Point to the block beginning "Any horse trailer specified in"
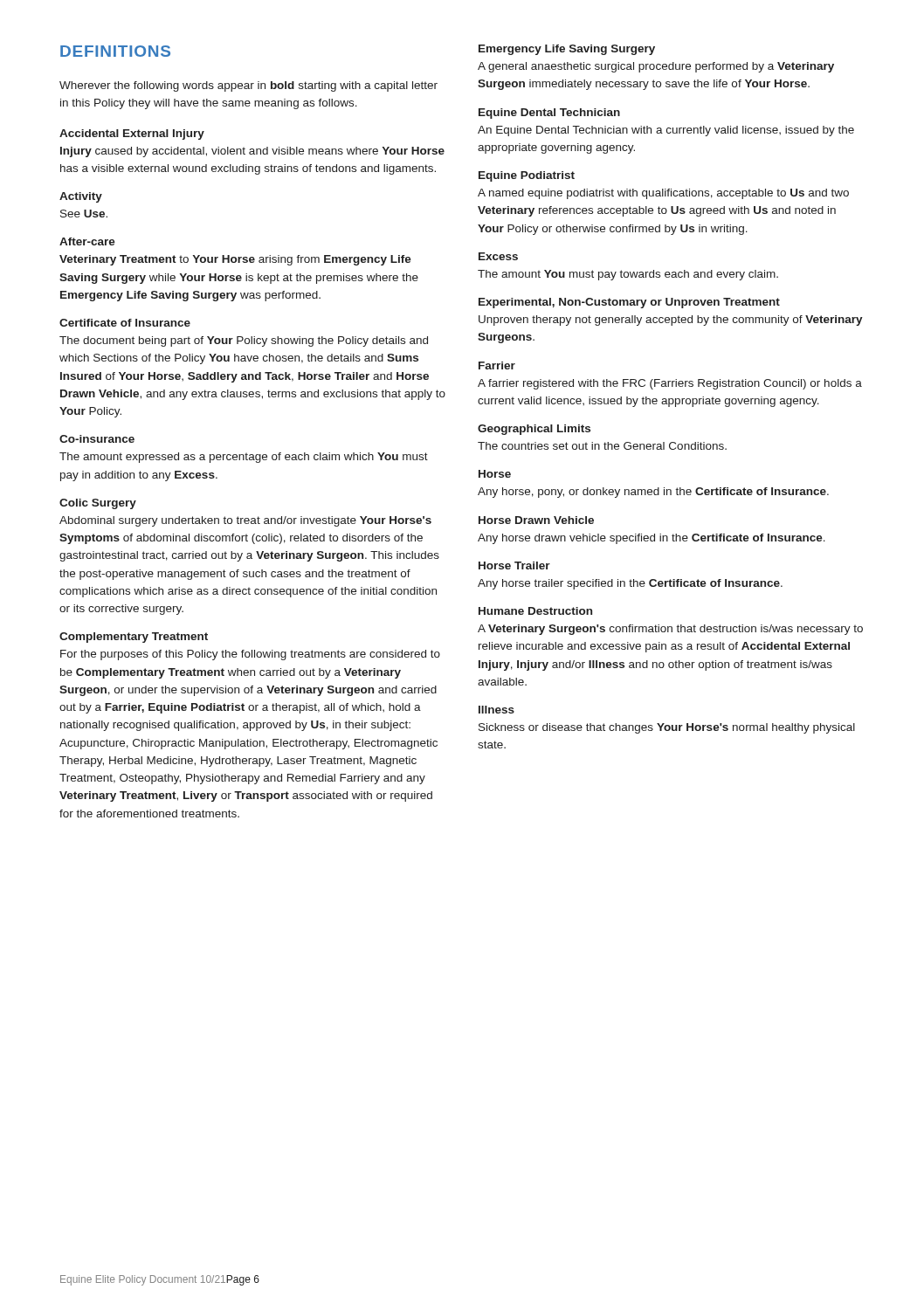The image size is (924, 1310). coord(630,583)
